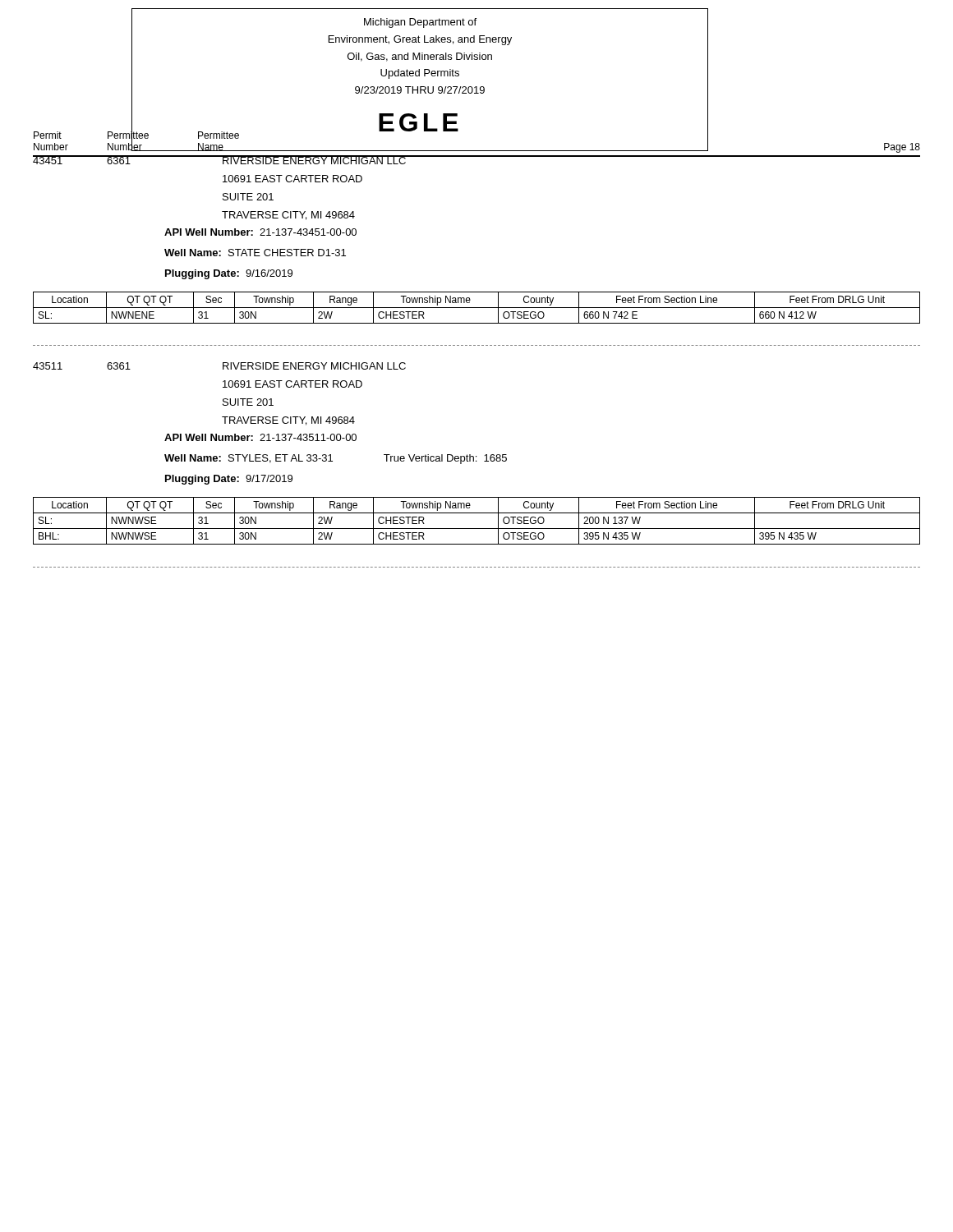Viewport: 953px width, 1232px height.
Task: Locate the text starting "Well Name: STYLES, ET AL 33-31 True Vertical"
Action: click(336, 458)
